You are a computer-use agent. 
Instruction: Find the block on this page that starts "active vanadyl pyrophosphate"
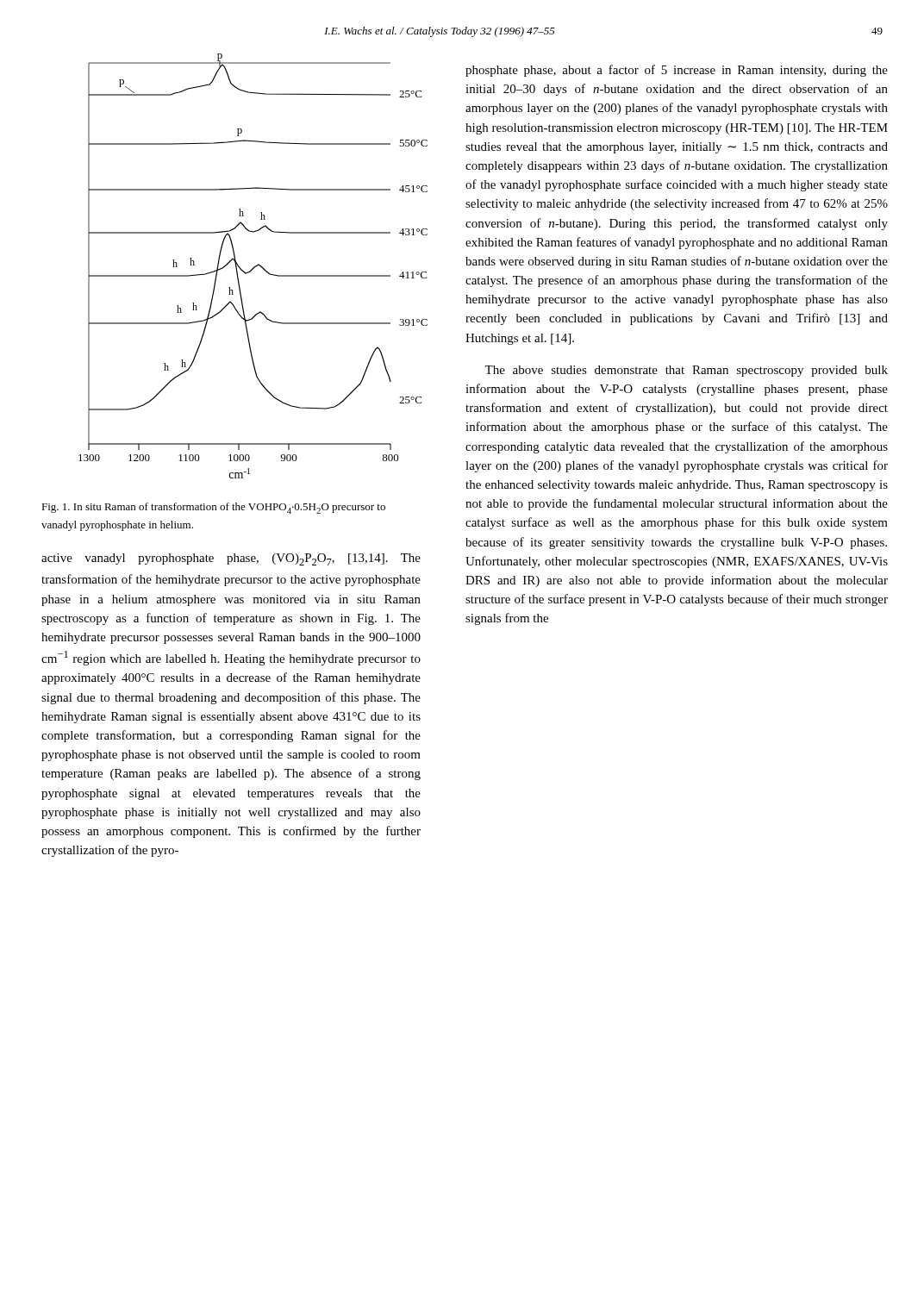pos(231,704)
